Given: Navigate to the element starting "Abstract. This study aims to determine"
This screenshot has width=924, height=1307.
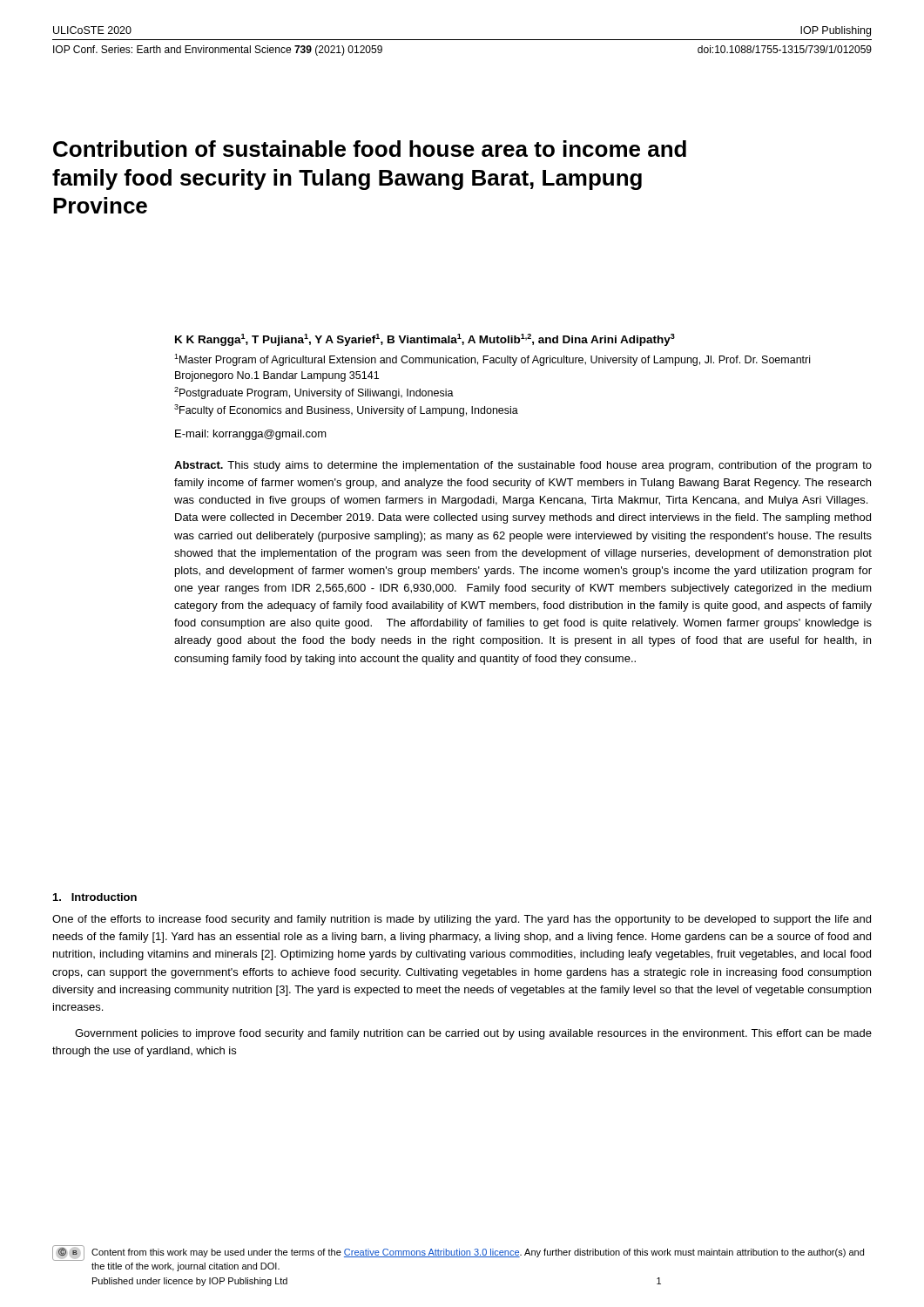Looking at the screenshot, I should click(x=523, y=561).
